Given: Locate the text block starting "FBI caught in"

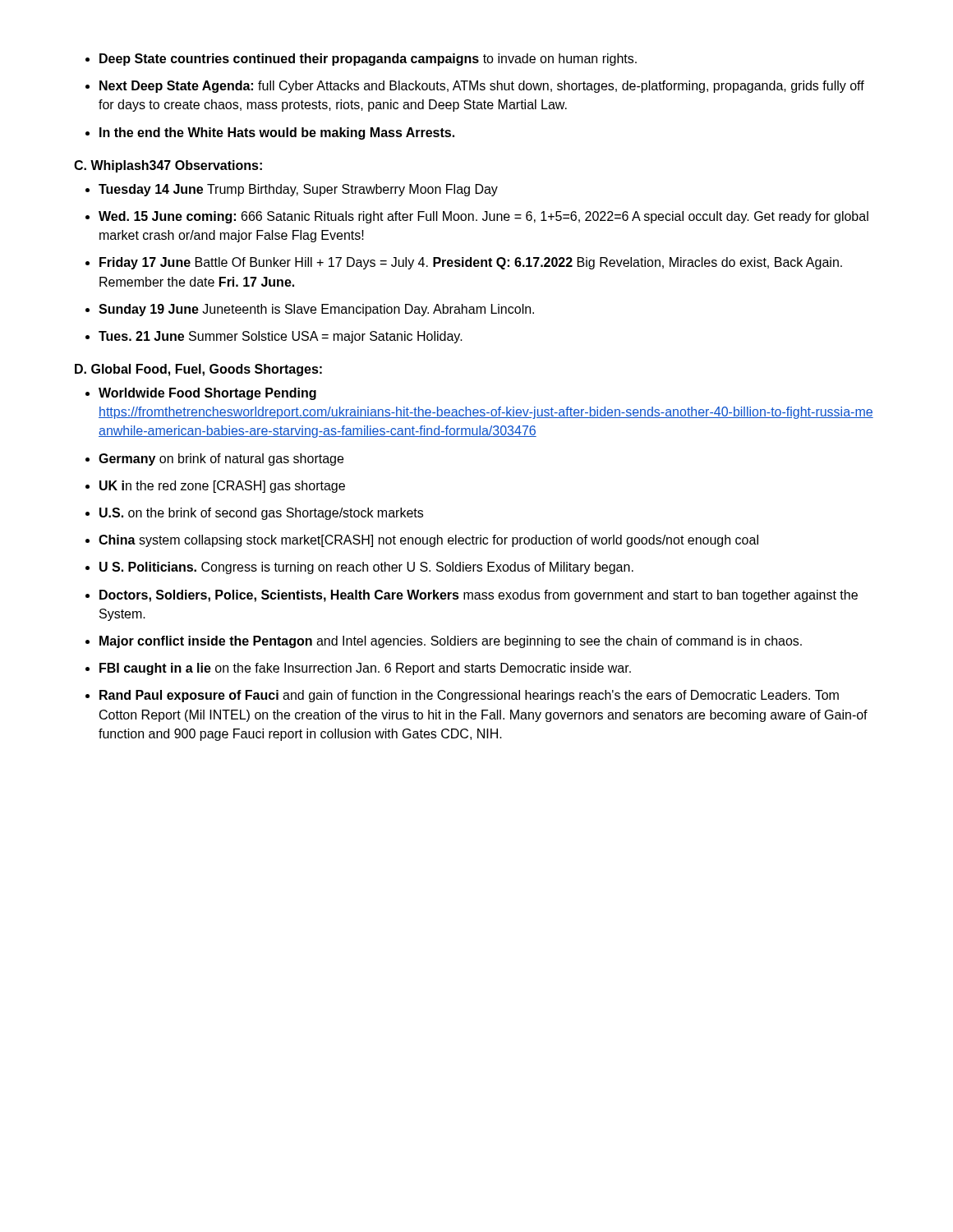Looking at the screenshot, I should pos(476,668).
